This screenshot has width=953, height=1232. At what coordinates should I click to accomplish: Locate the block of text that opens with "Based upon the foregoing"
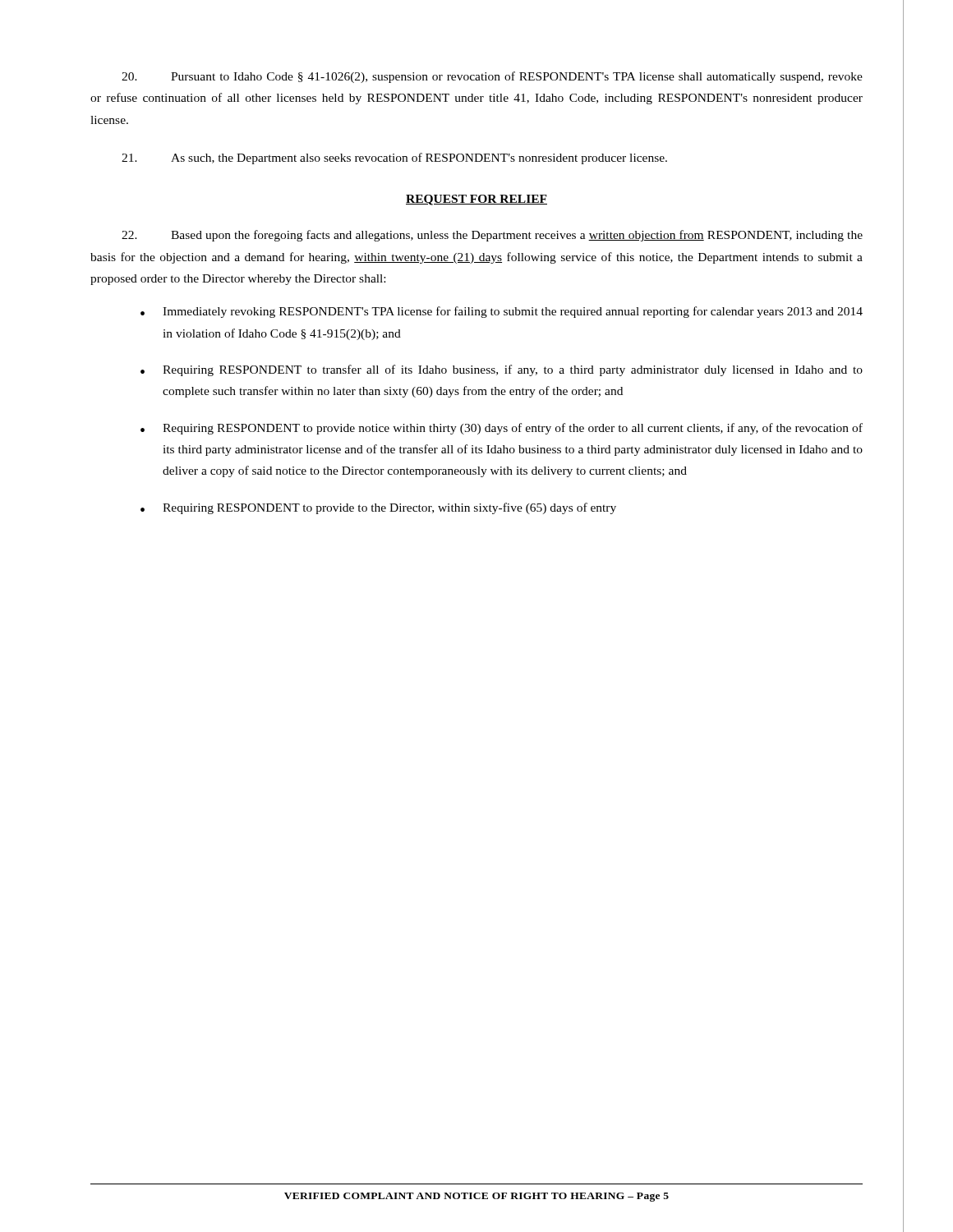[x=476, y=257]
